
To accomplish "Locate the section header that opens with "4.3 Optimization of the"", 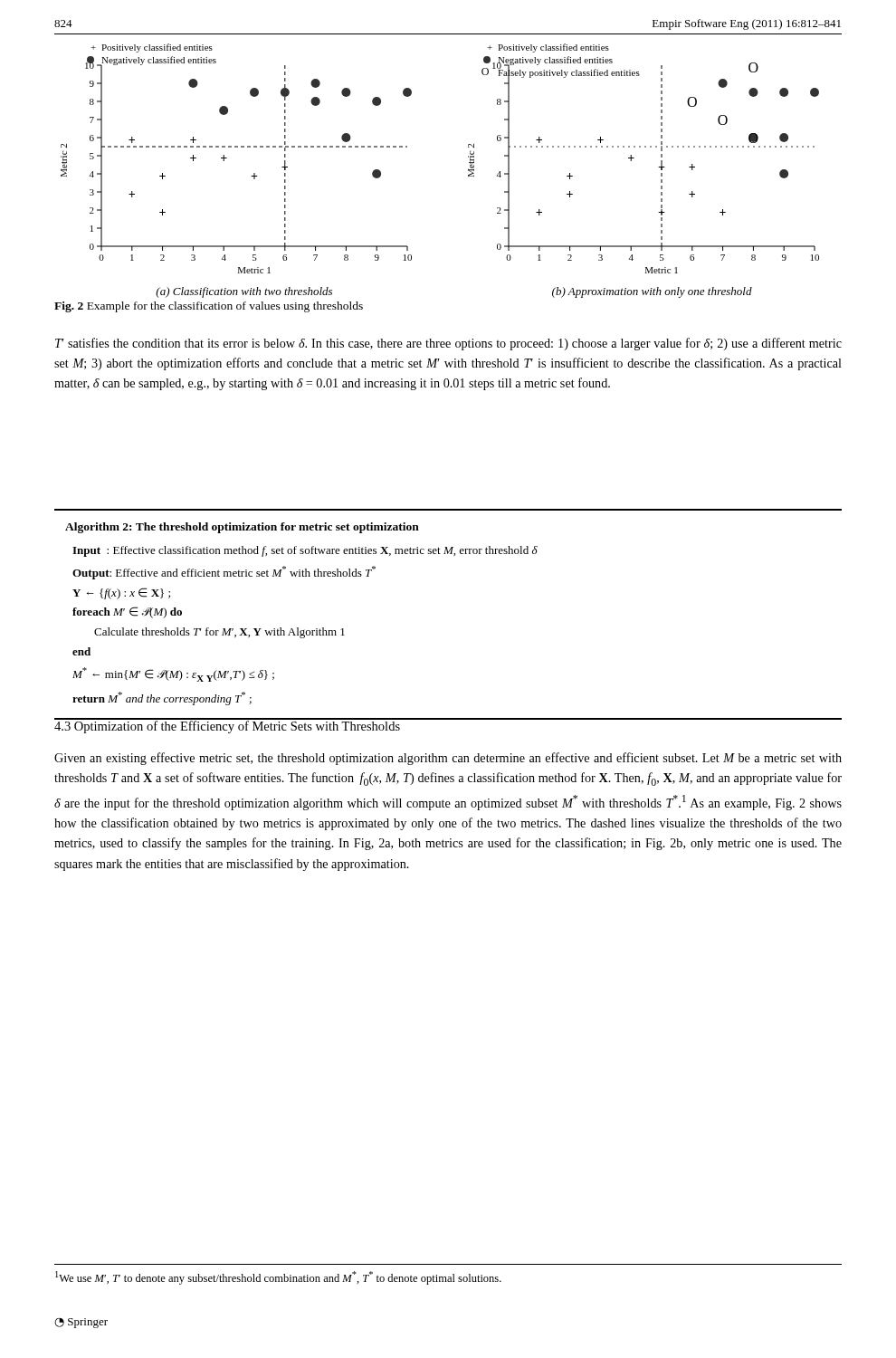I will click(x=227, y=726).
